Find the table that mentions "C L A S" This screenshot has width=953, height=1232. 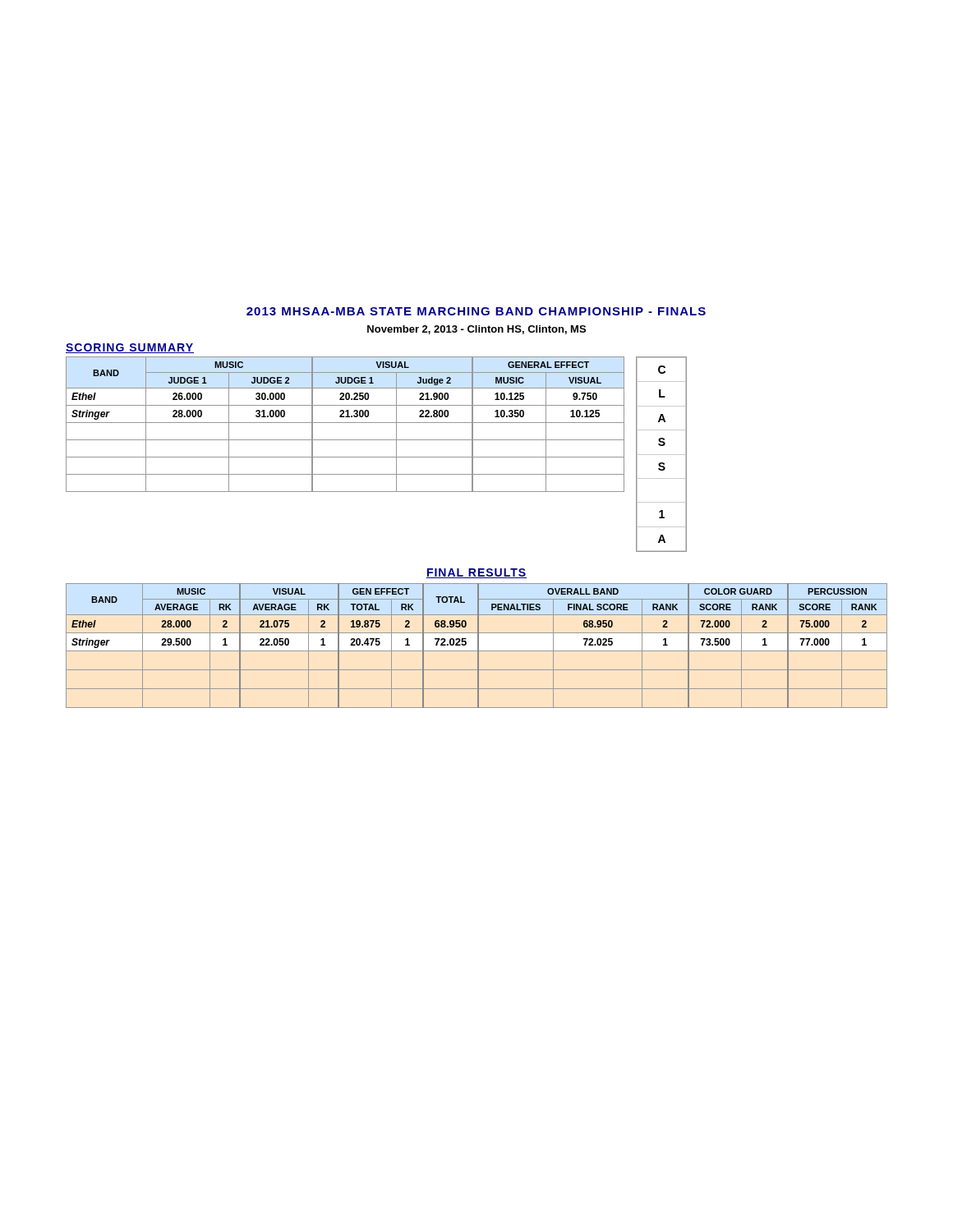point(662,454)
